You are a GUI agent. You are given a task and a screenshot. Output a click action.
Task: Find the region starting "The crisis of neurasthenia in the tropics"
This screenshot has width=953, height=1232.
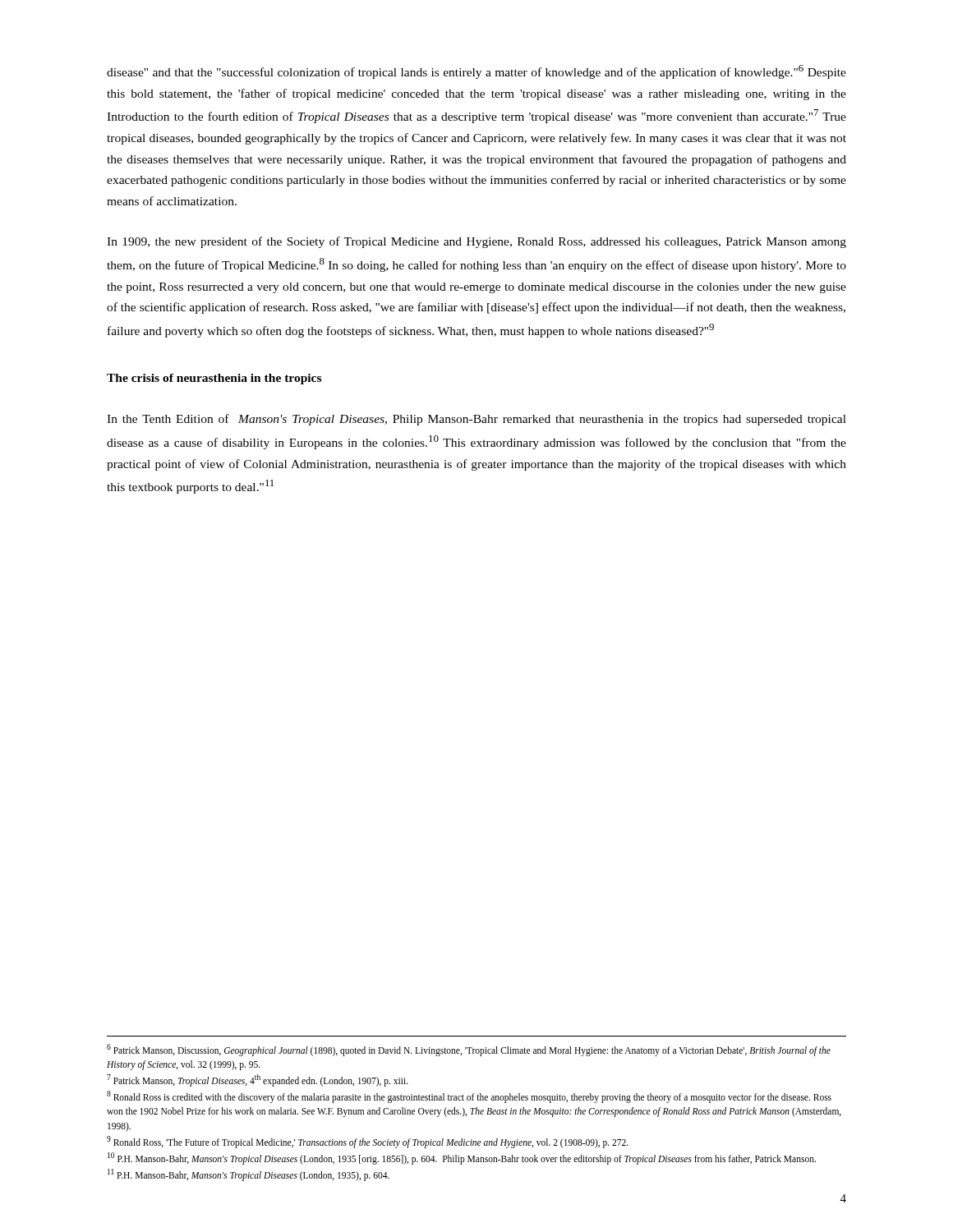pos(214,378)
